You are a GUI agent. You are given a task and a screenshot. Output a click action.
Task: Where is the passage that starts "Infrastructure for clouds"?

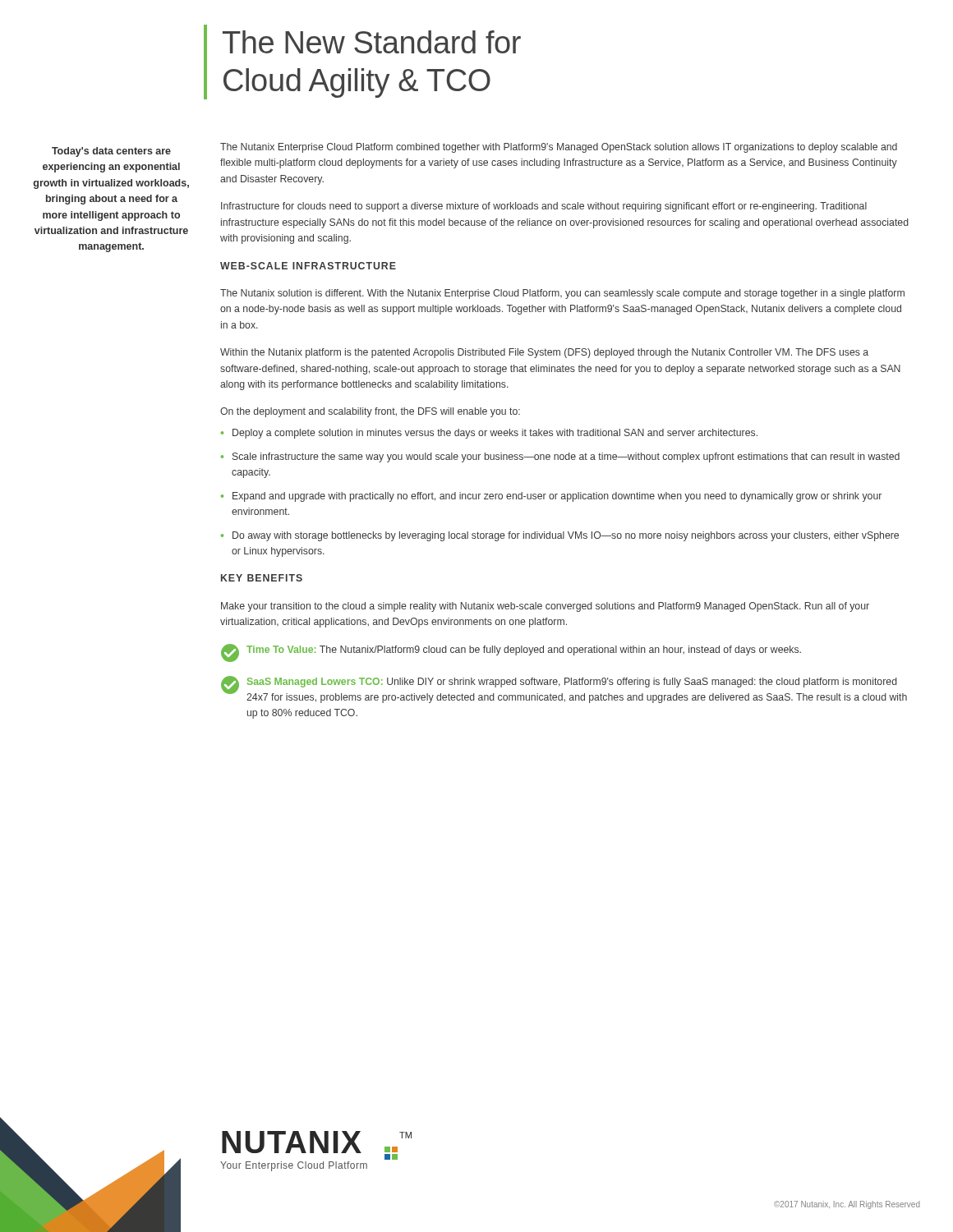click(565, 223)
